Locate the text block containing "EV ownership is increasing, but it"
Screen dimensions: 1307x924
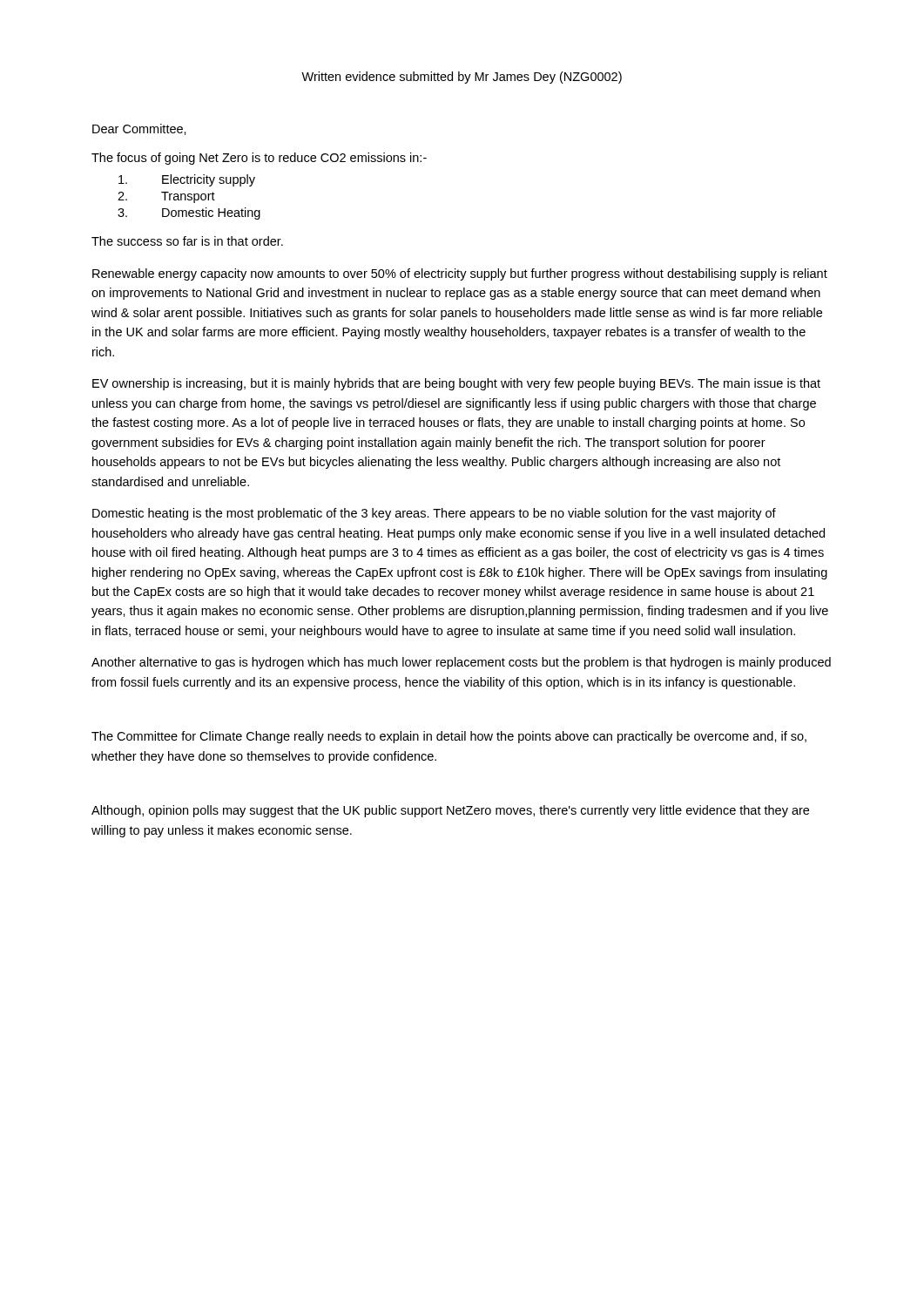pyautogui.click(x=456, y=433)
